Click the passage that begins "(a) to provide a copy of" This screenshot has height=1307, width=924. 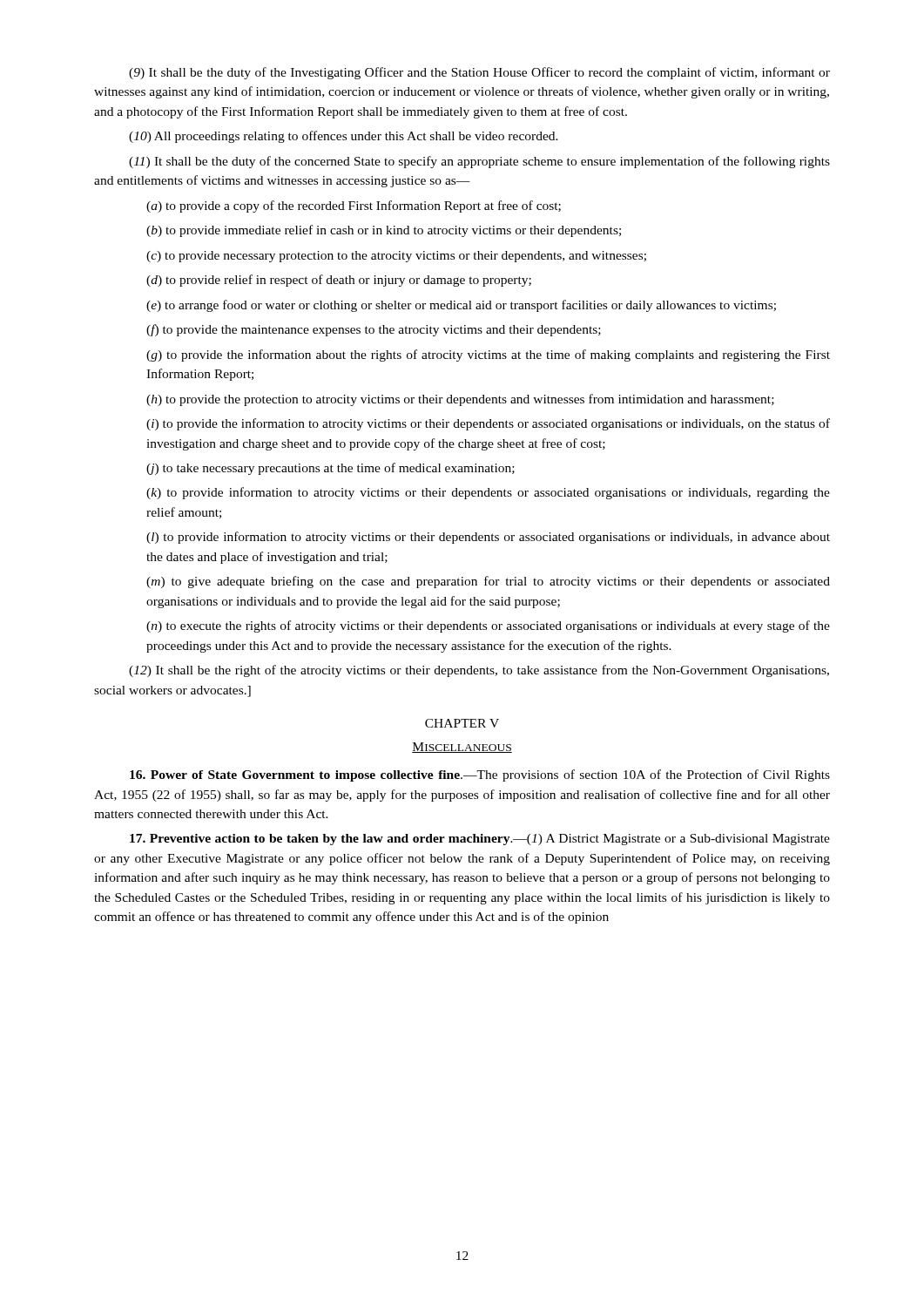pyautogui.click(x=488, y=206)
